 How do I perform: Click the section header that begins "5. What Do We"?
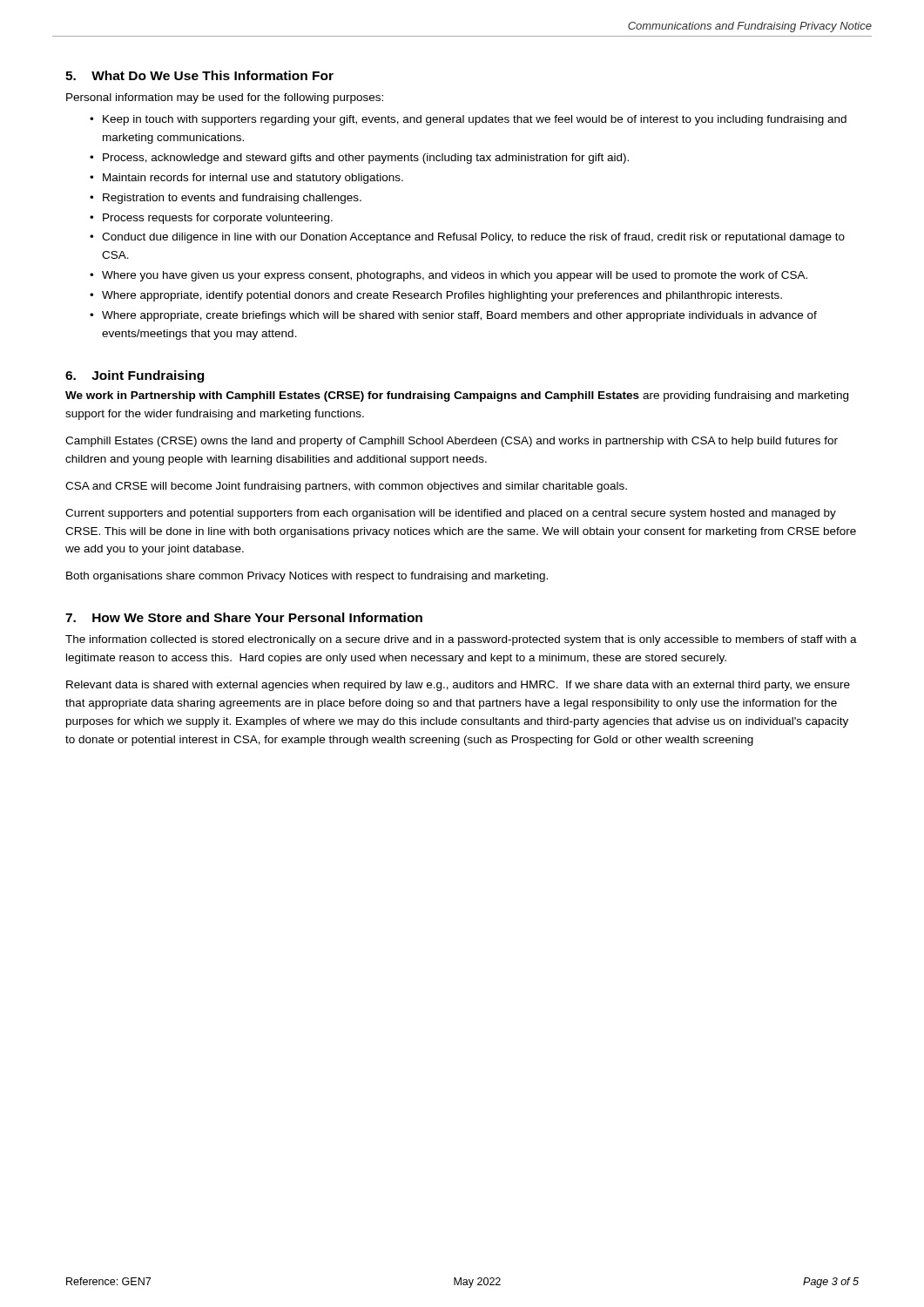(x=199, y=75)
